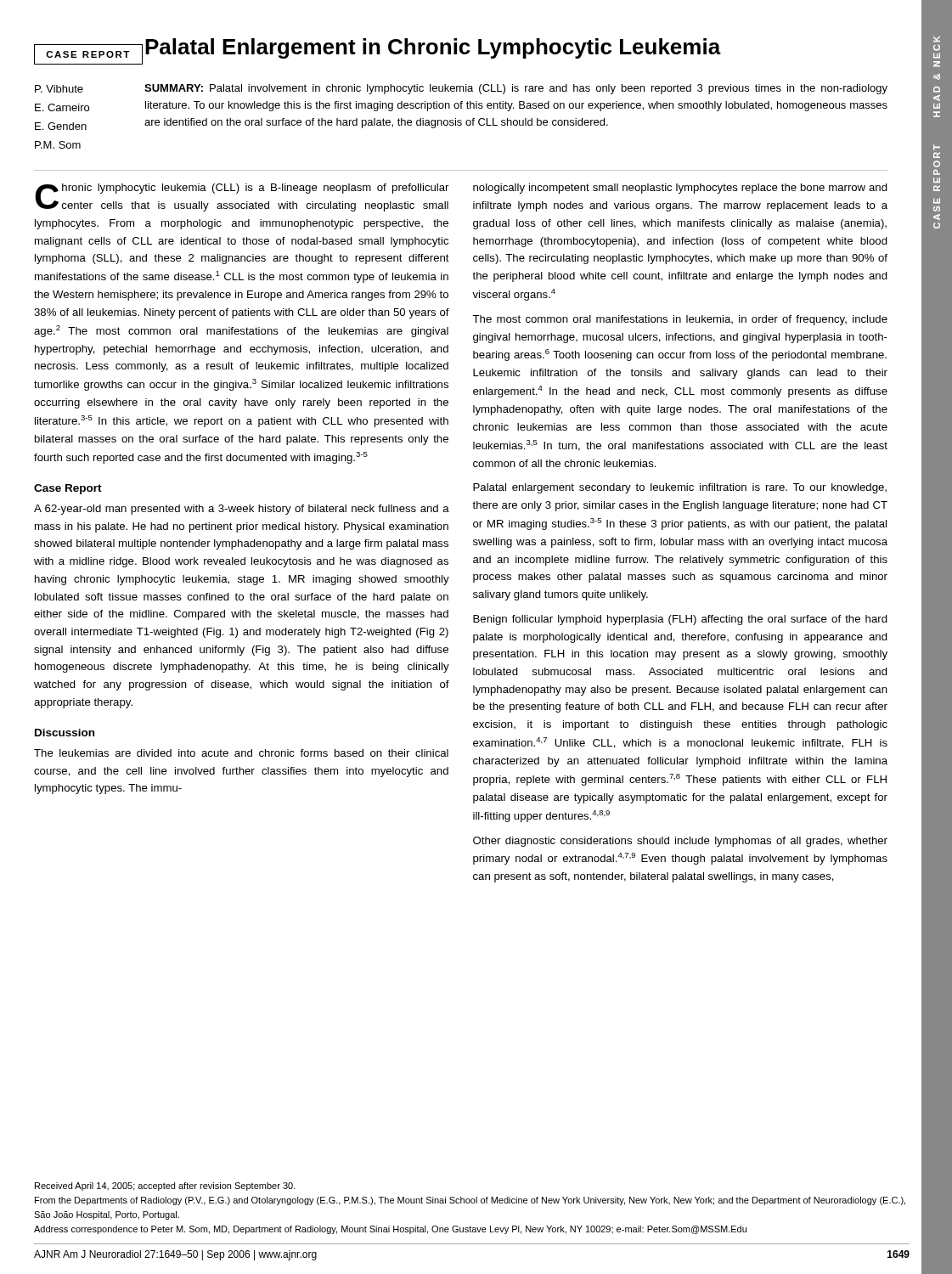Locate the text block with the text "nologically incompetent small neoplastic lymphocytes replace"
The width and height of the screenshot is (952, 1274).
point(680,533)
